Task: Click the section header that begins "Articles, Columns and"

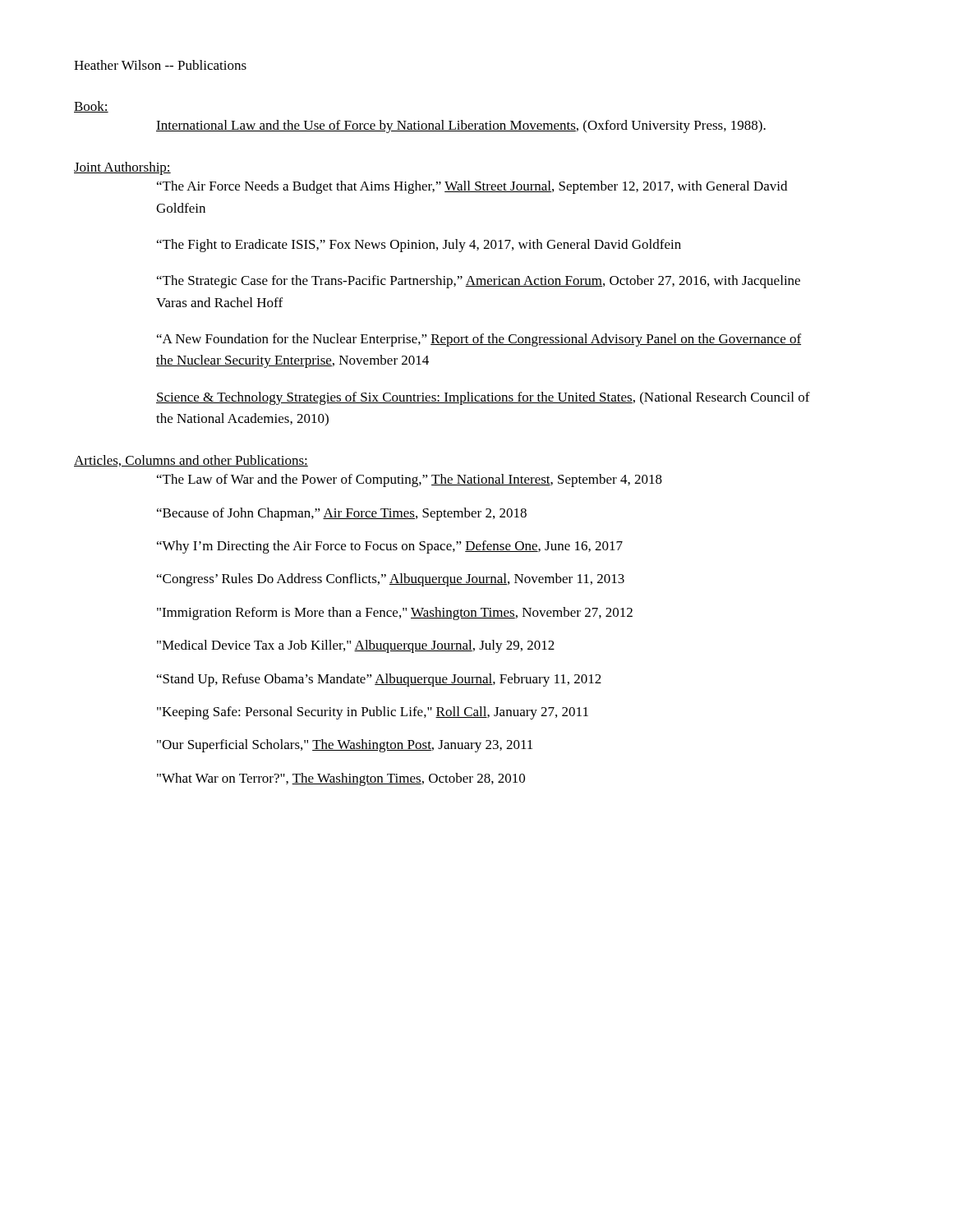Action: [x=191, y=461]
